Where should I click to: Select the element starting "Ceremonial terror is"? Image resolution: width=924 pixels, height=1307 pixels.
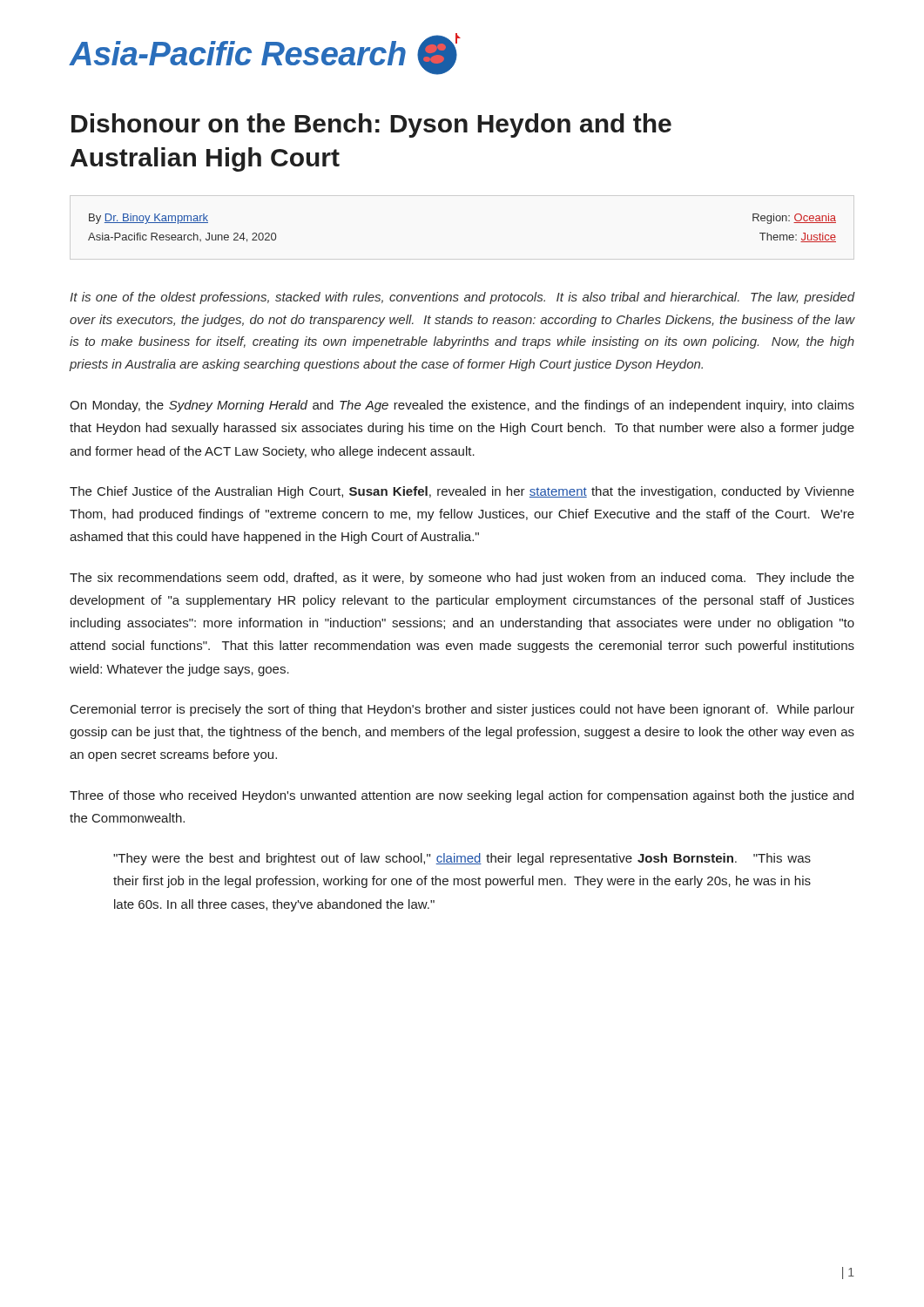(x=462, y=732)
